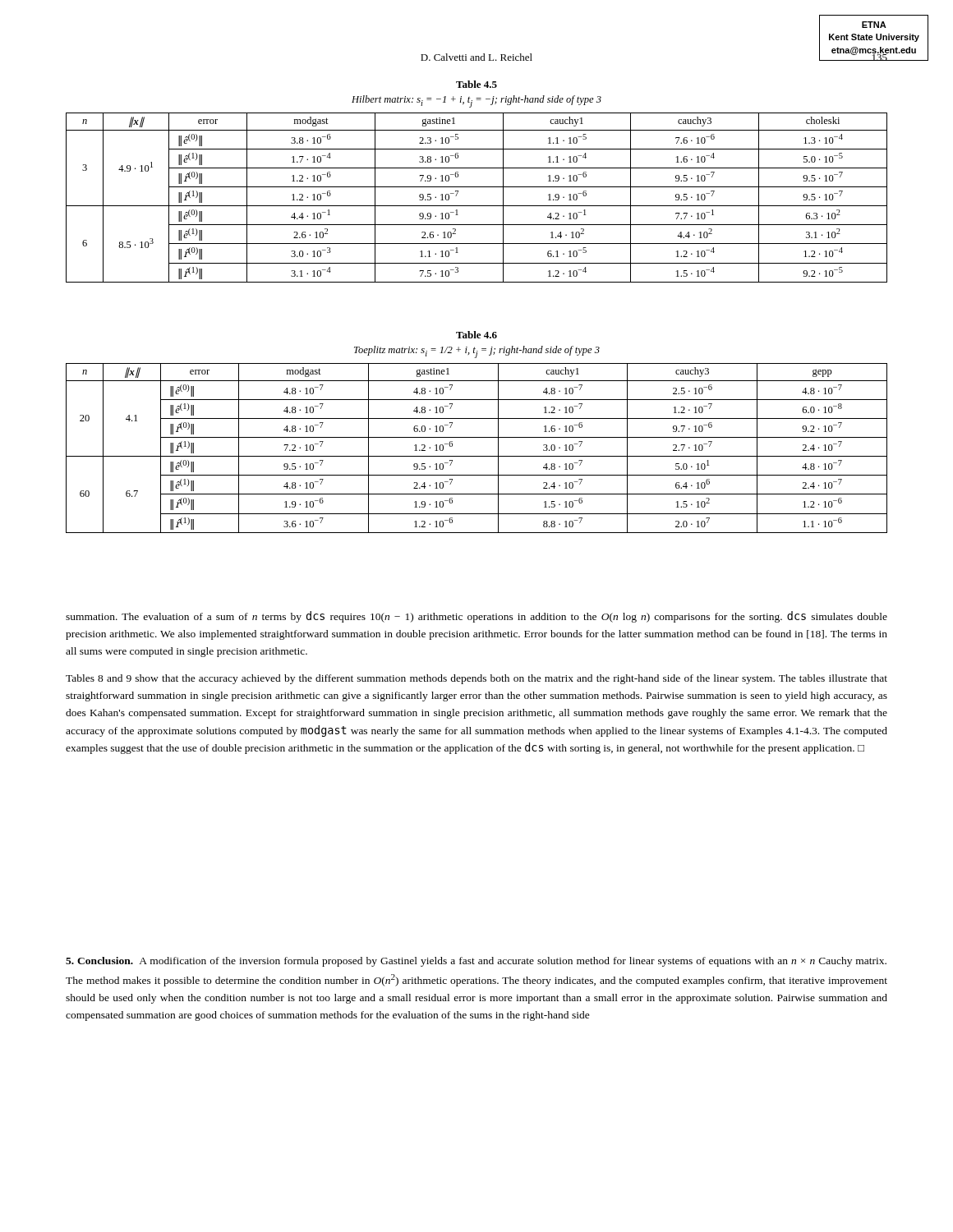
Task: Click on the text block containing "A modification of the inversion formula"
Action: point(476,988)
